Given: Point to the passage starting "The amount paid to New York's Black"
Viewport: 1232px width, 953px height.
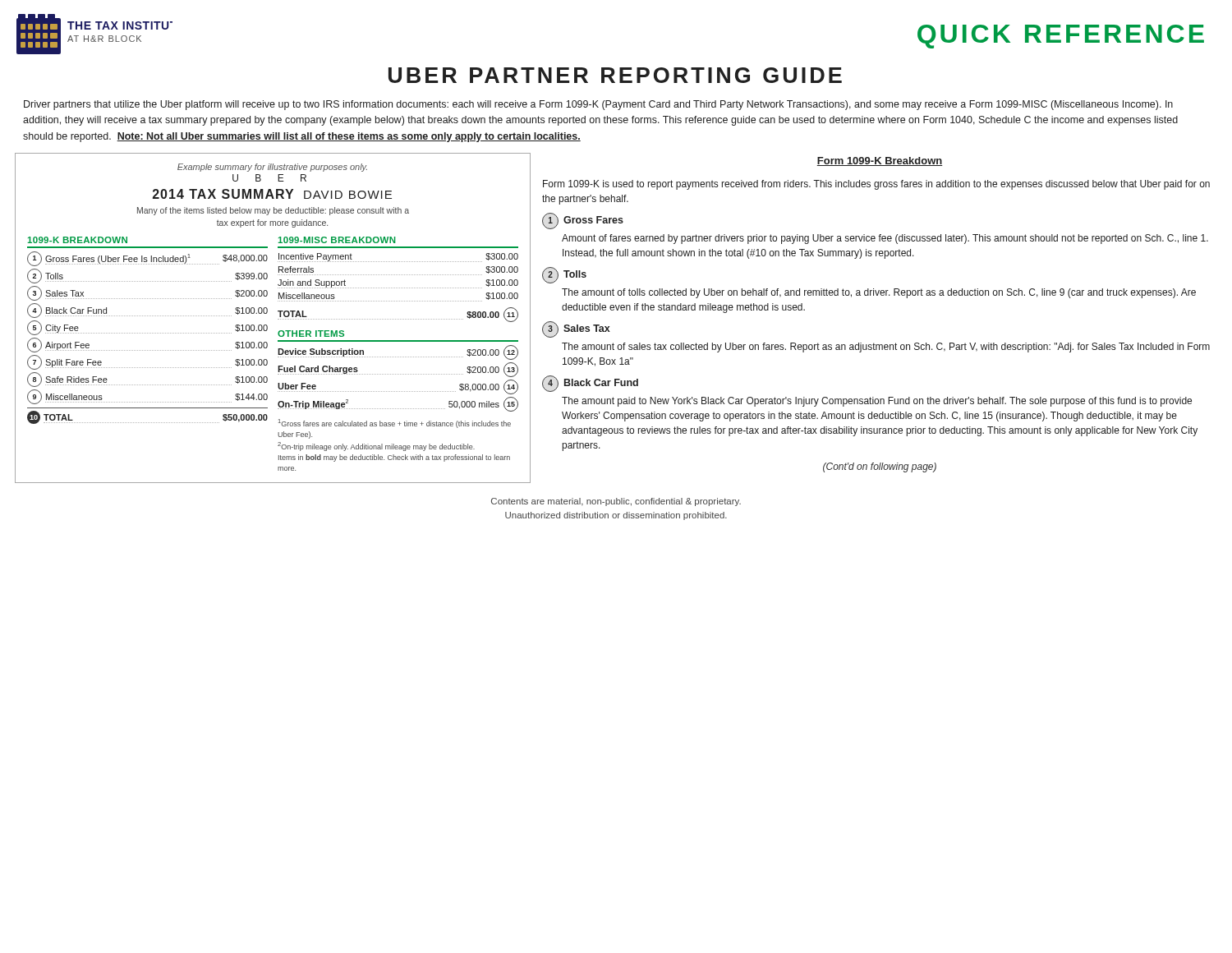Looking at the screenshot, I should (x=880, y=423).
